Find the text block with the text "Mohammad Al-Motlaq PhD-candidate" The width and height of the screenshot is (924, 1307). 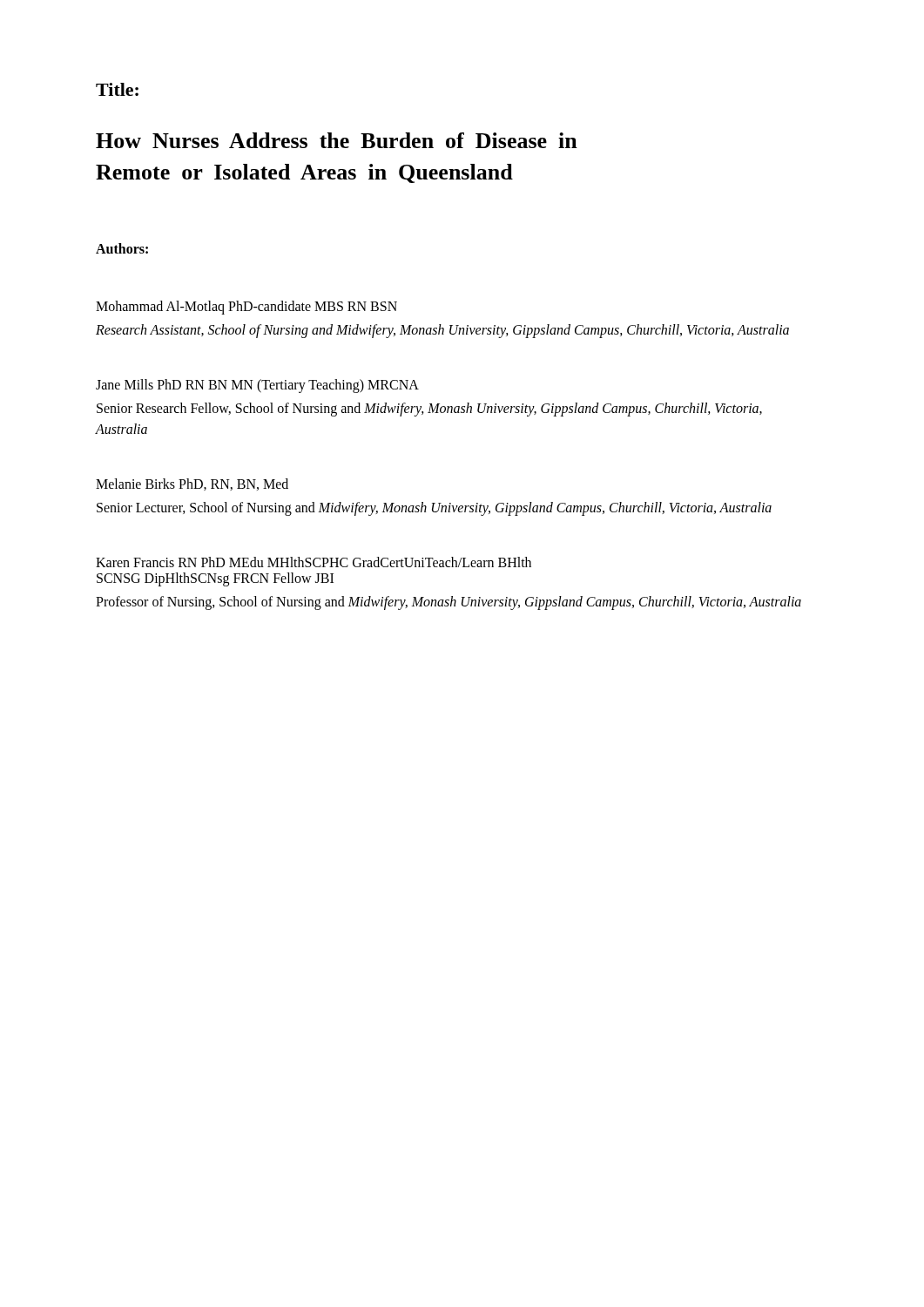coord(453,320)
